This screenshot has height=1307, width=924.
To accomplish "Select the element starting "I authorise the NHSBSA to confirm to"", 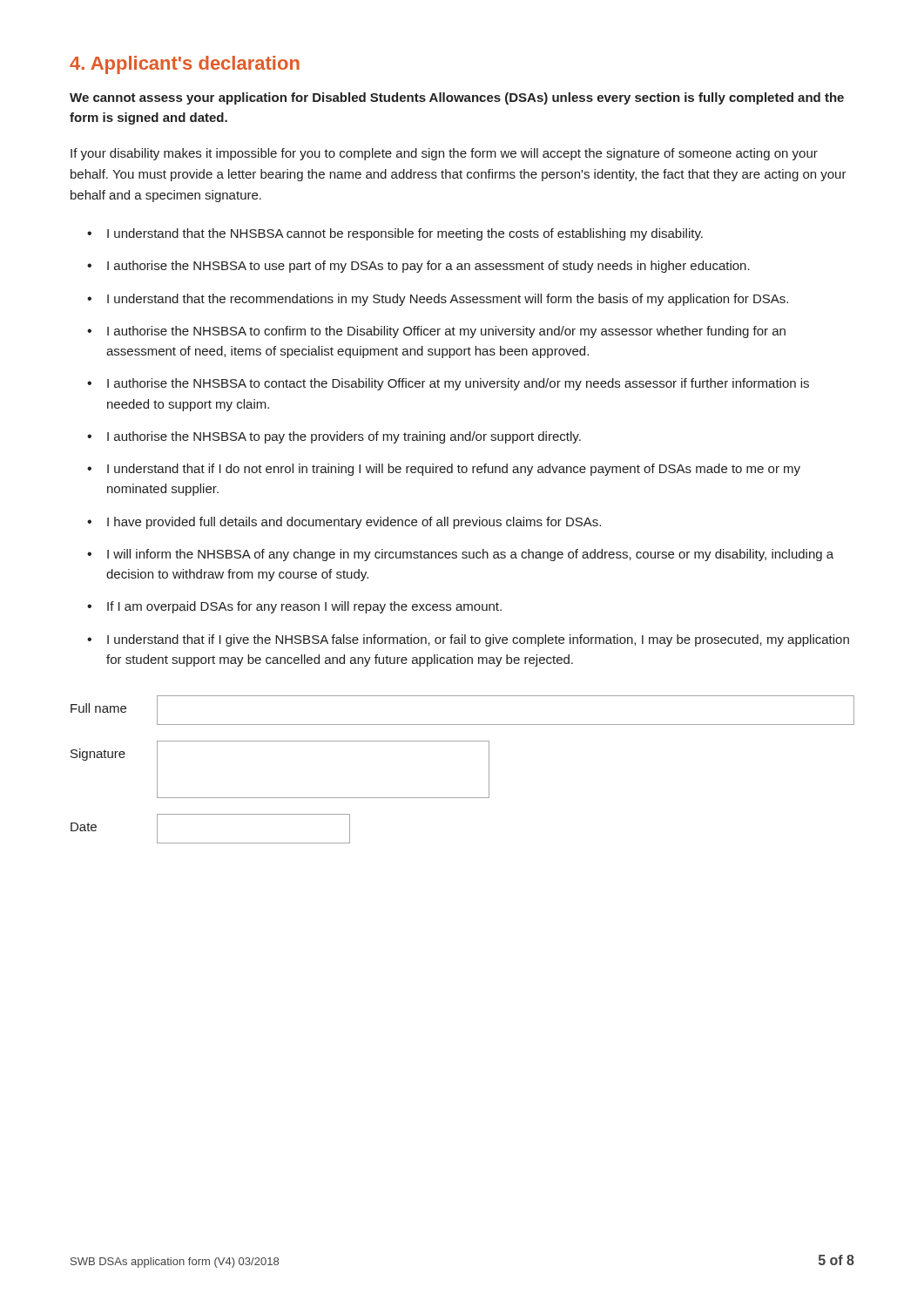I will [446, 341].
